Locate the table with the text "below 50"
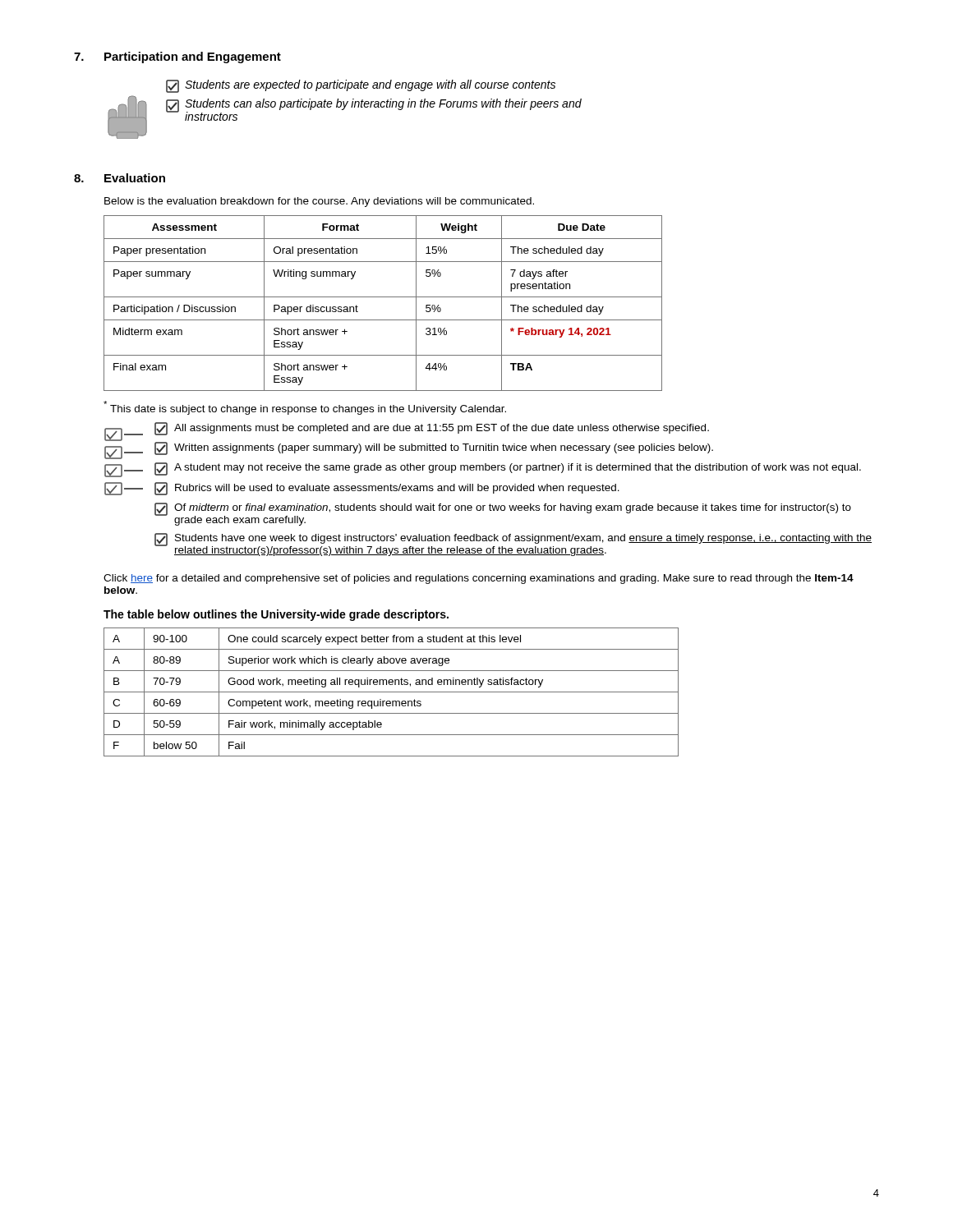This screenshot has width=953, height=1232. pos(491,692)
